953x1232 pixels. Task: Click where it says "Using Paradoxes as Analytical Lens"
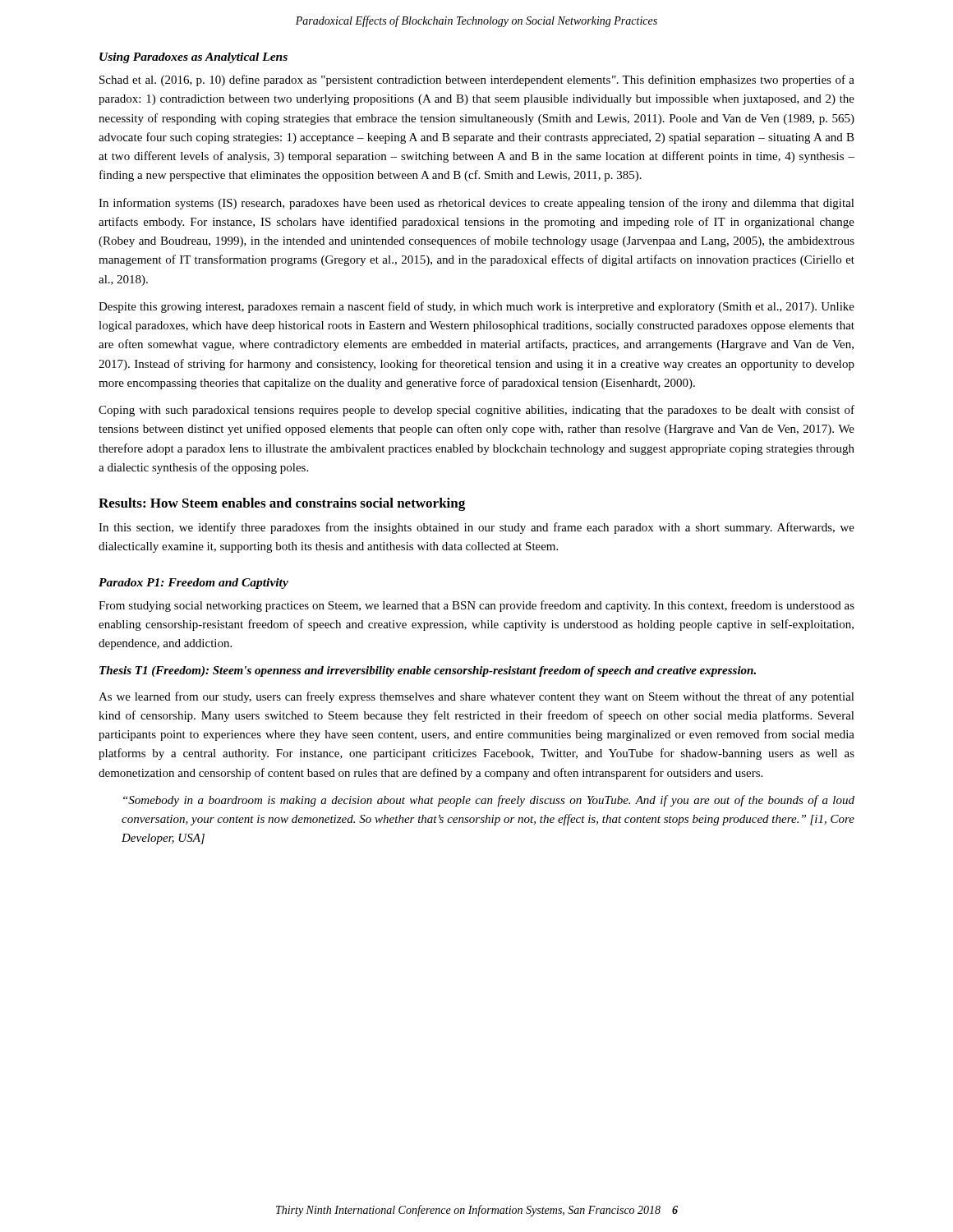[x=193, y=56]
